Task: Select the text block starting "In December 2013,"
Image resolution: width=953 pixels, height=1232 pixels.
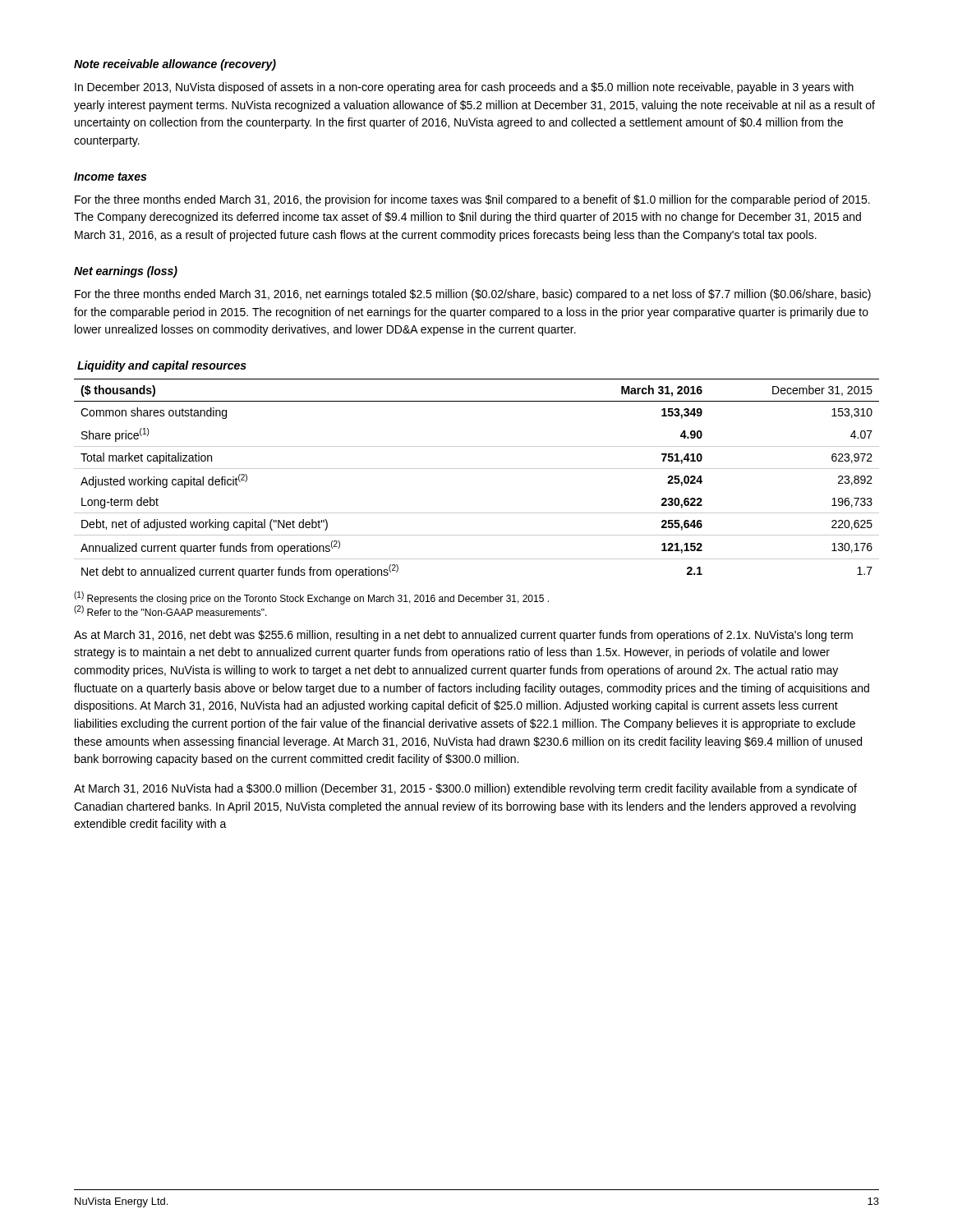Action: click(474, 114)
